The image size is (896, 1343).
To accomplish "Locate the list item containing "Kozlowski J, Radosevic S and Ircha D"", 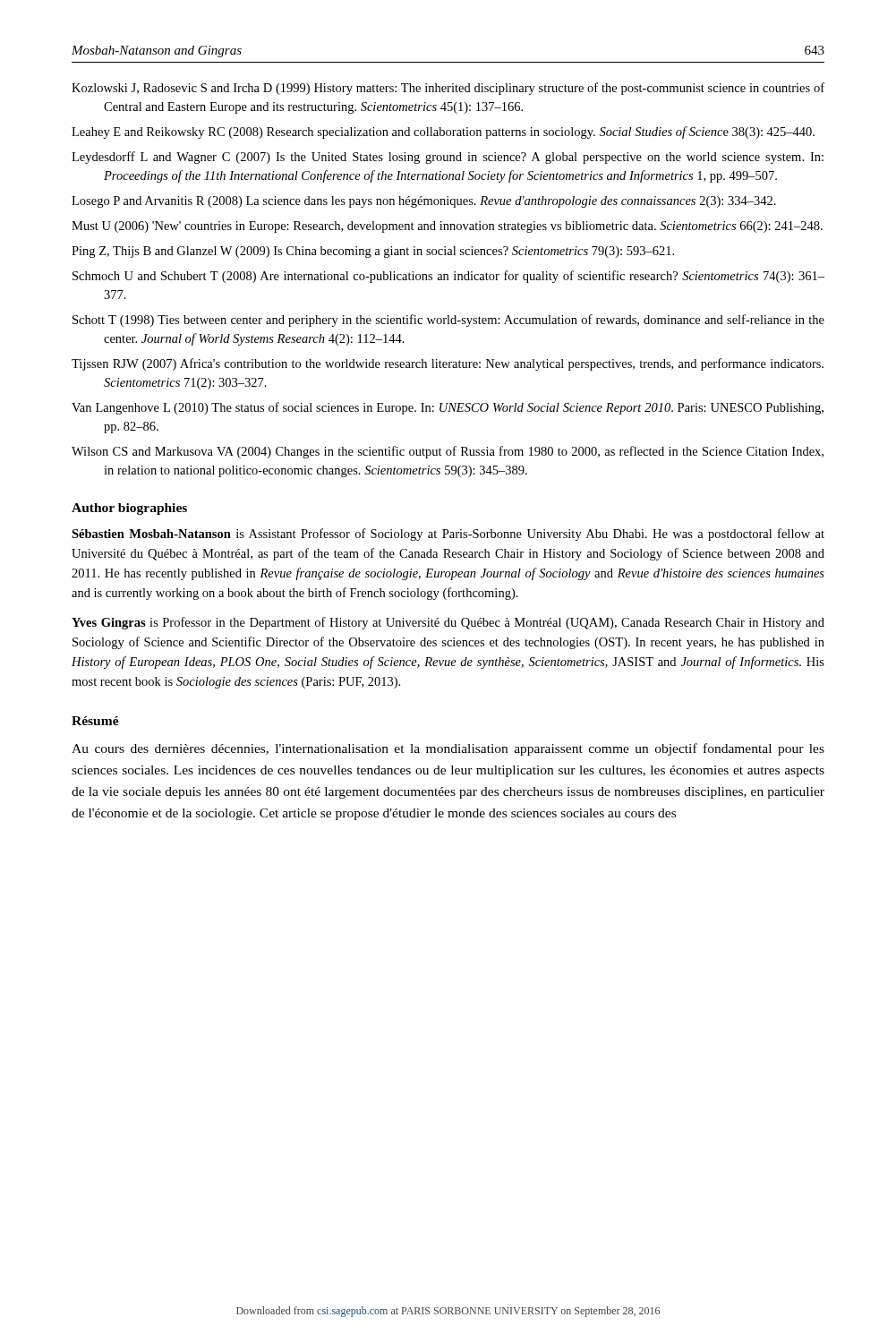I will (448, 97).
